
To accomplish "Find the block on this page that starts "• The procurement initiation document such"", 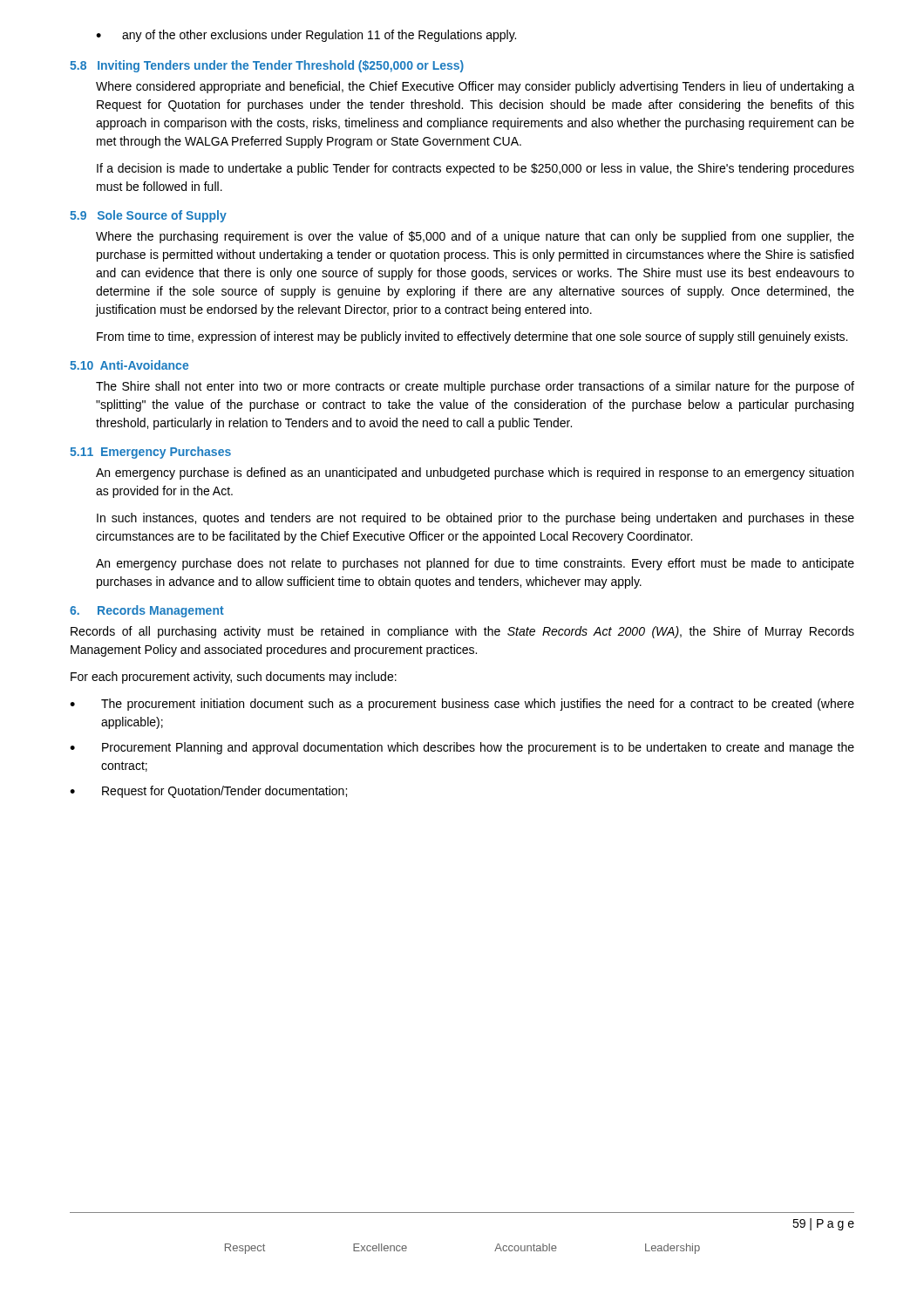I will point(462,714).
